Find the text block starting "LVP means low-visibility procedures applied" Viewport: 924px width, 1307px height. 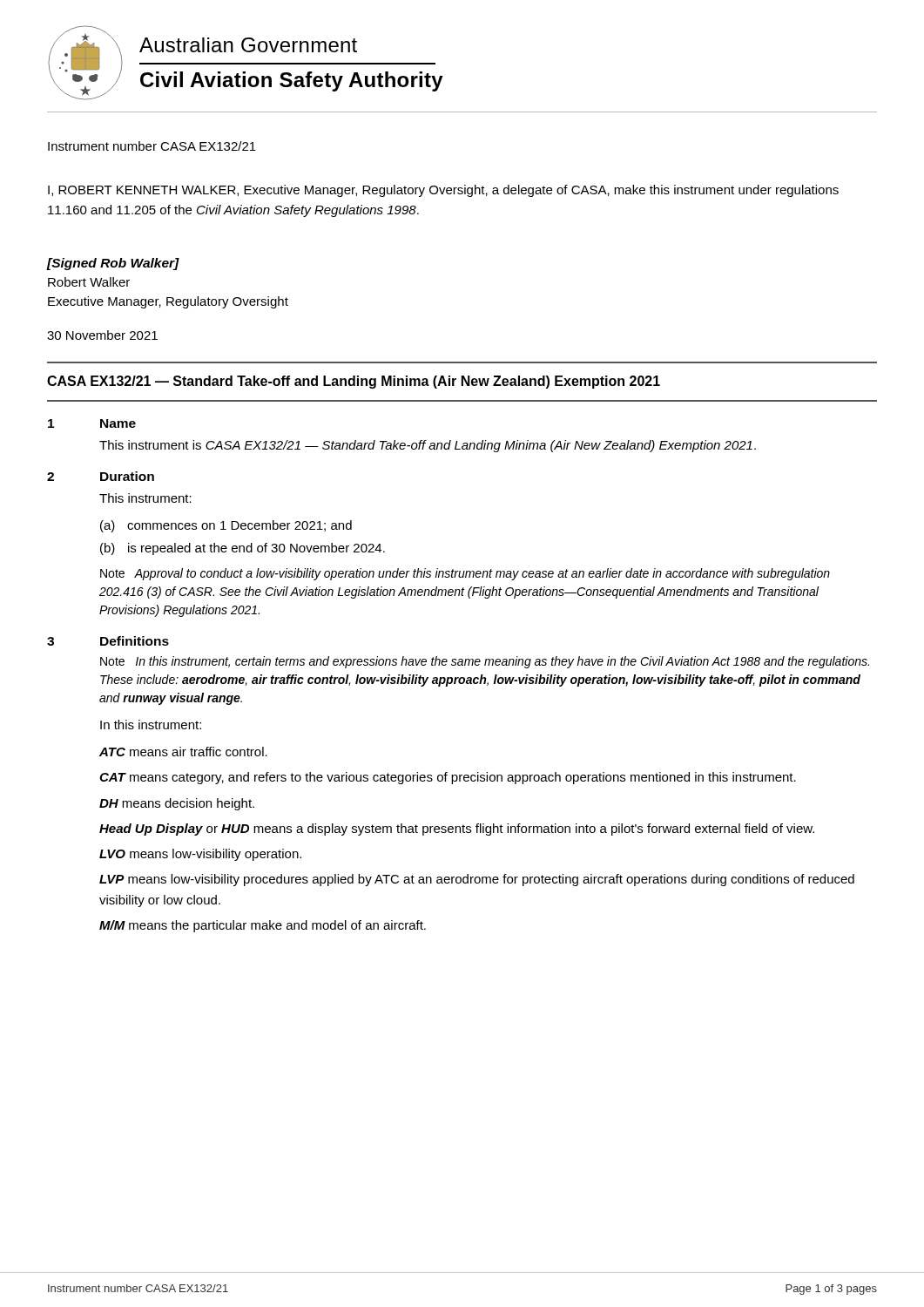pyautogui.click(x=477, y=889)
